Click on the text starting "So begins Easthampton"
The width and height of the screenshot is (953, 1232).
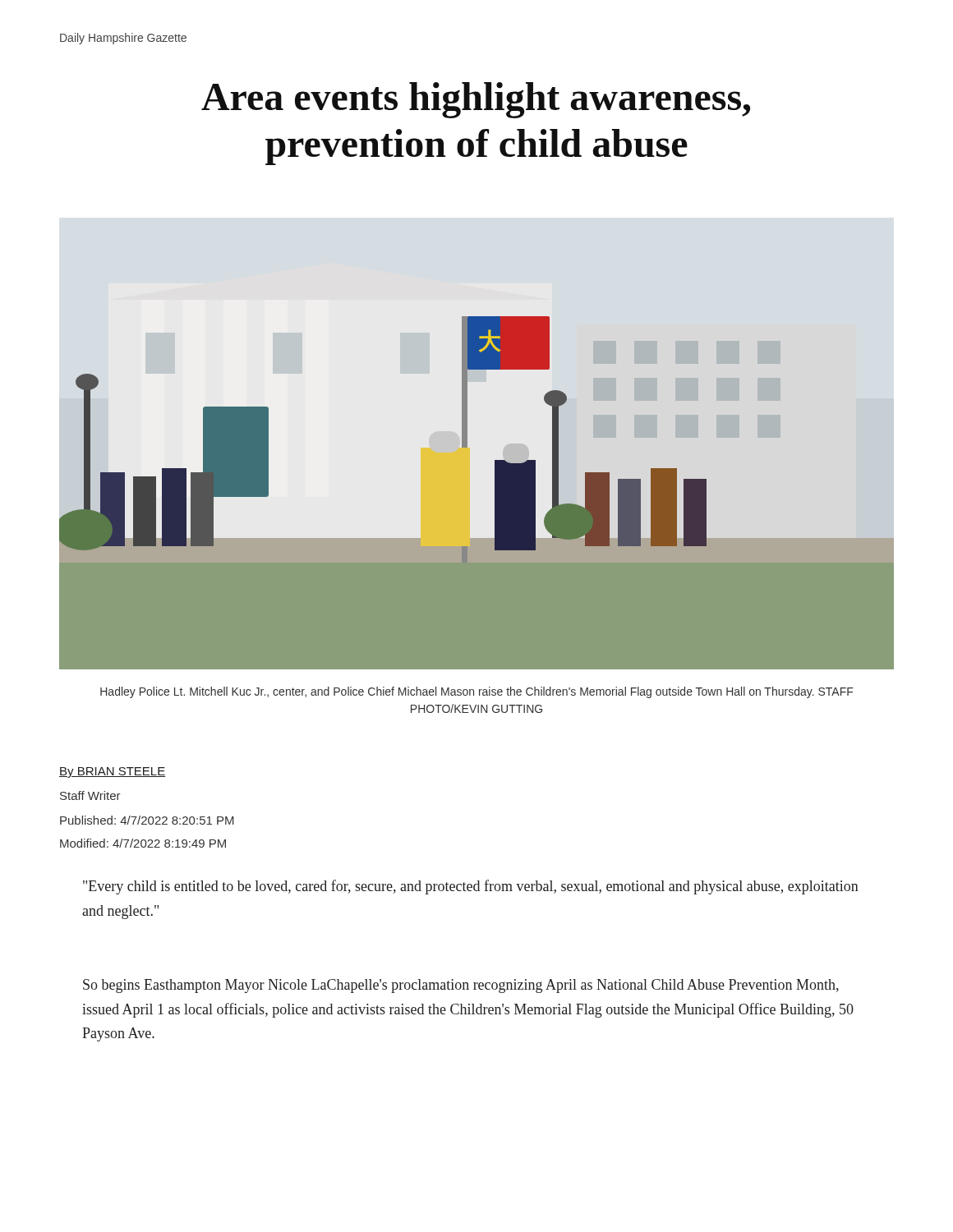point(468,1009)
